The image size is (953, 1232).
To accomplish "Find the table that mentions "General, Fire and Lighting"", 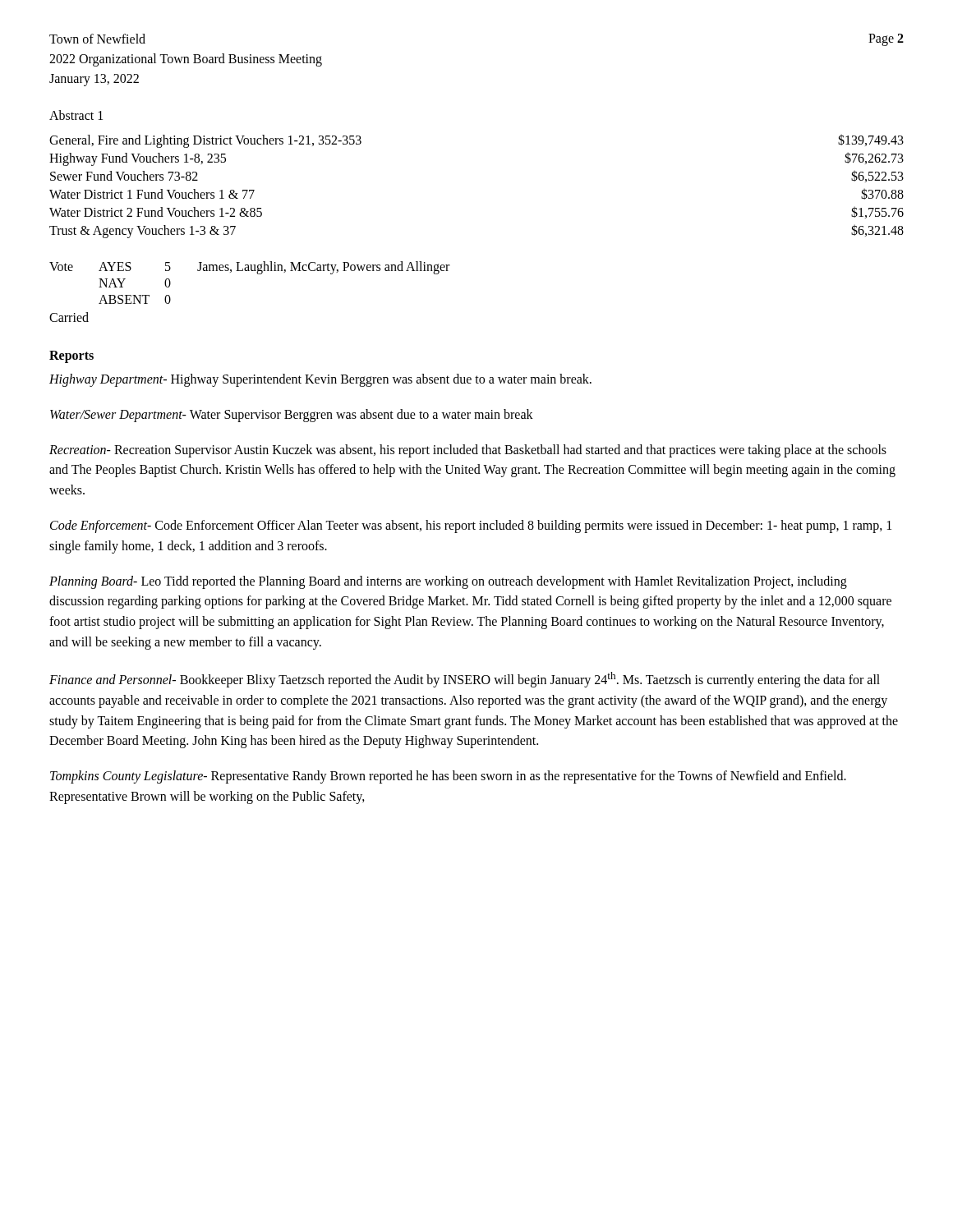I will [476, 186].
